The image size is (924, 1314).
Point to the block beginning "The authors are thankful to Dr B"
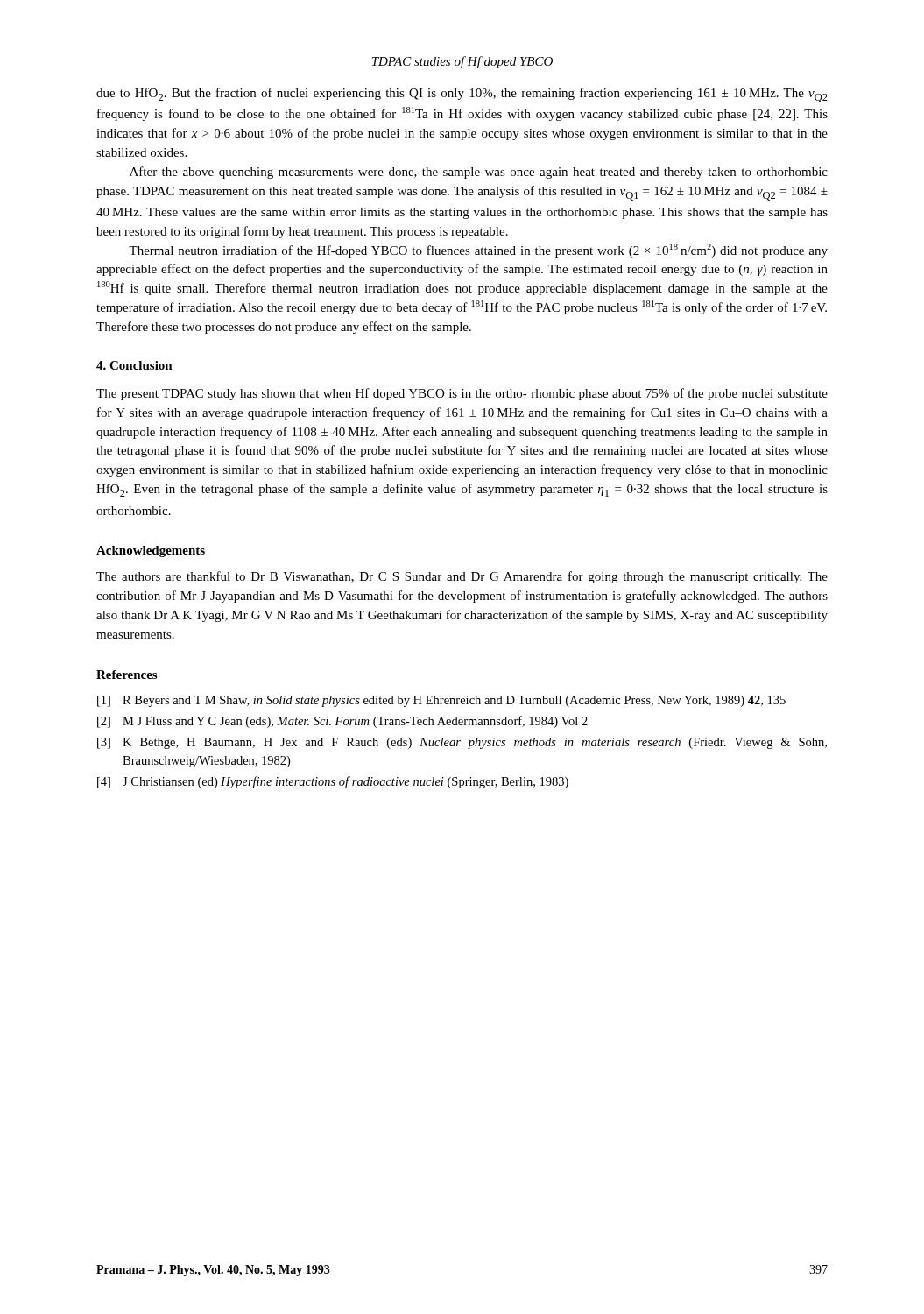pyautogui.click(x=462, y=605)
